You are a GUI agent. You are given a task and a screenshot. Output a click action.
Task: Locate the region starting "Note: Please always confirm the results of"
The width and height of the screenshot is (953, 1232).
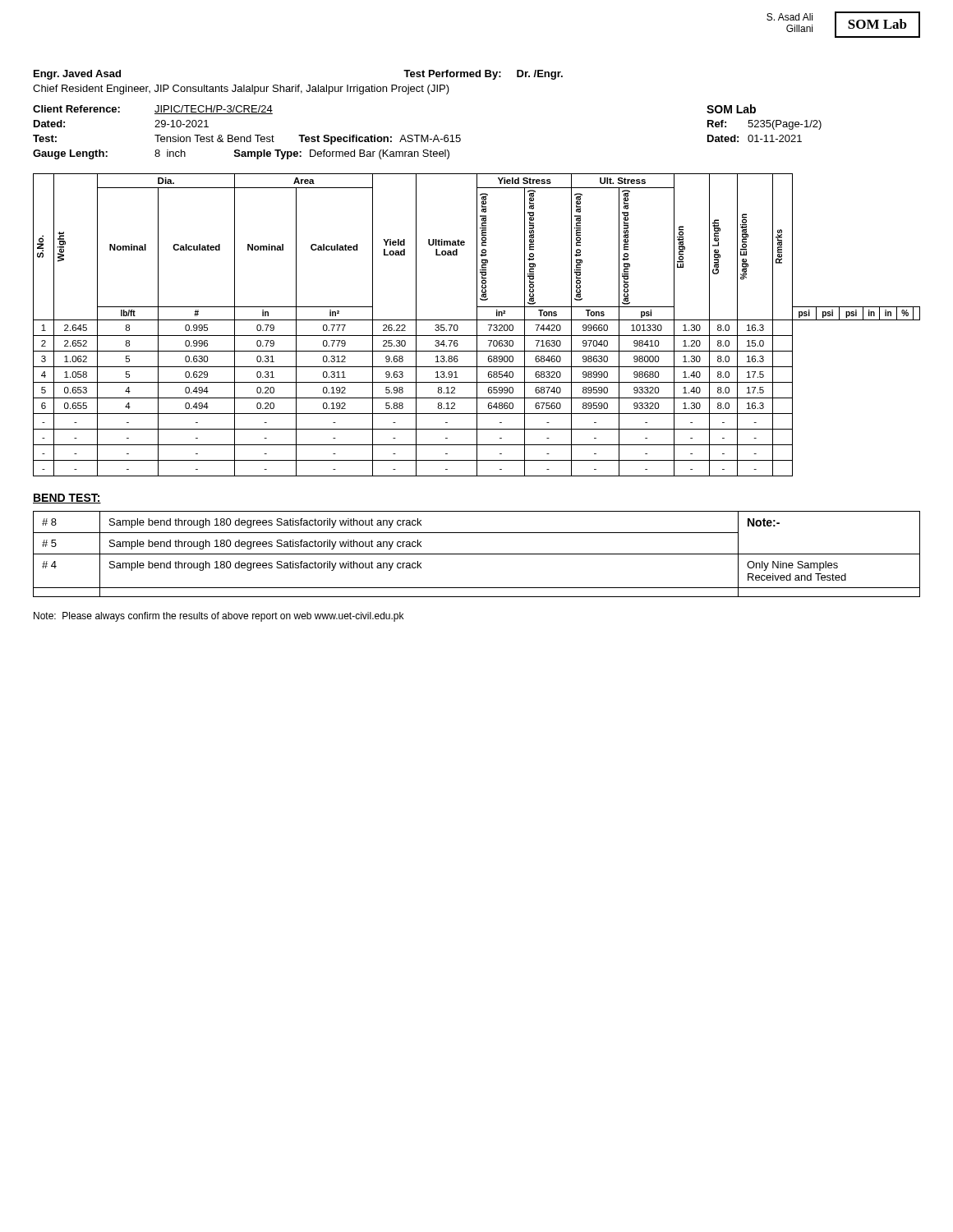218,616
